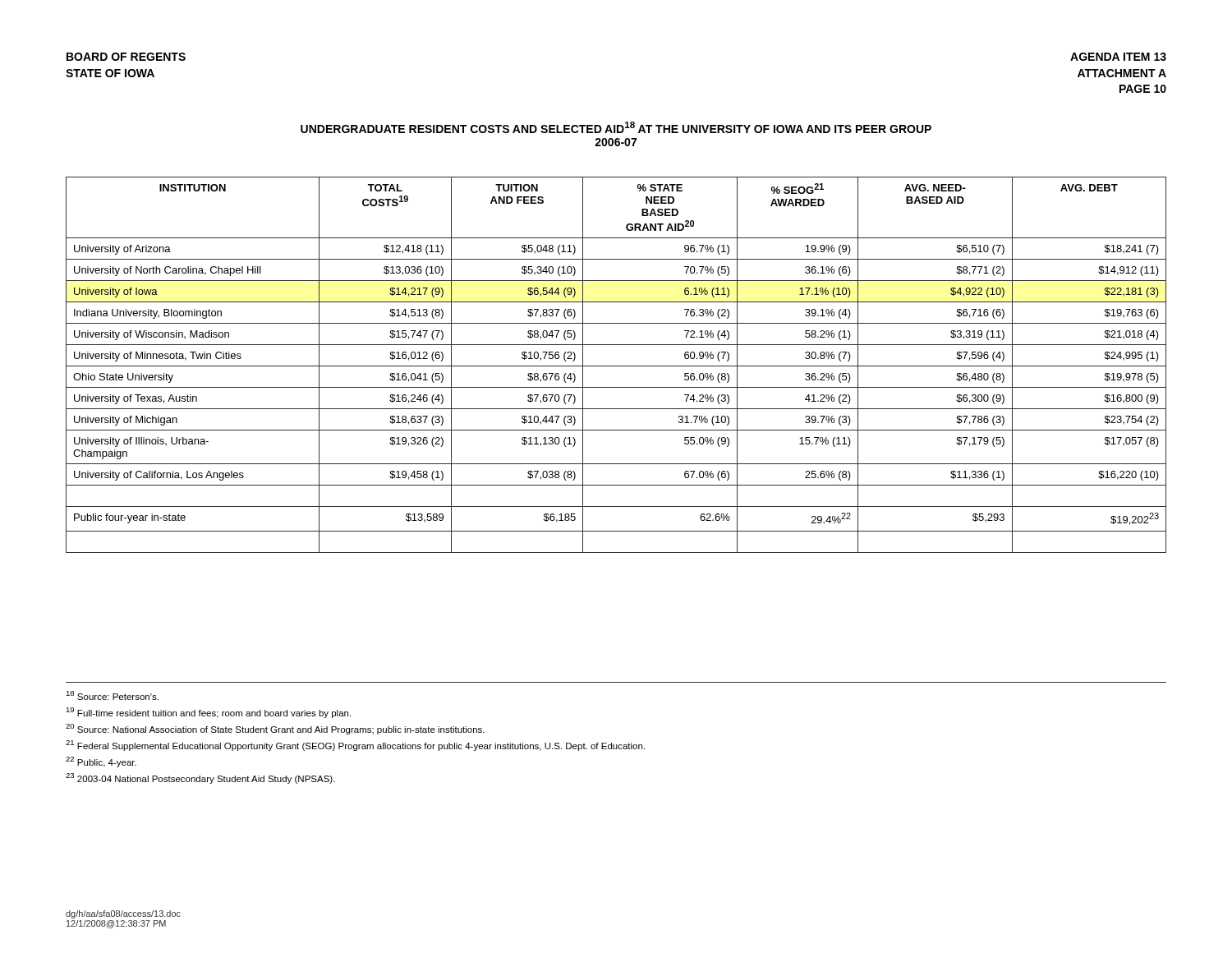Find the title with the text "UNDERGRADUATE RESIDENT COSTS AND SELECTED AID18 AT"
This screenshot has height=953, width=1232.
[616, 134]
